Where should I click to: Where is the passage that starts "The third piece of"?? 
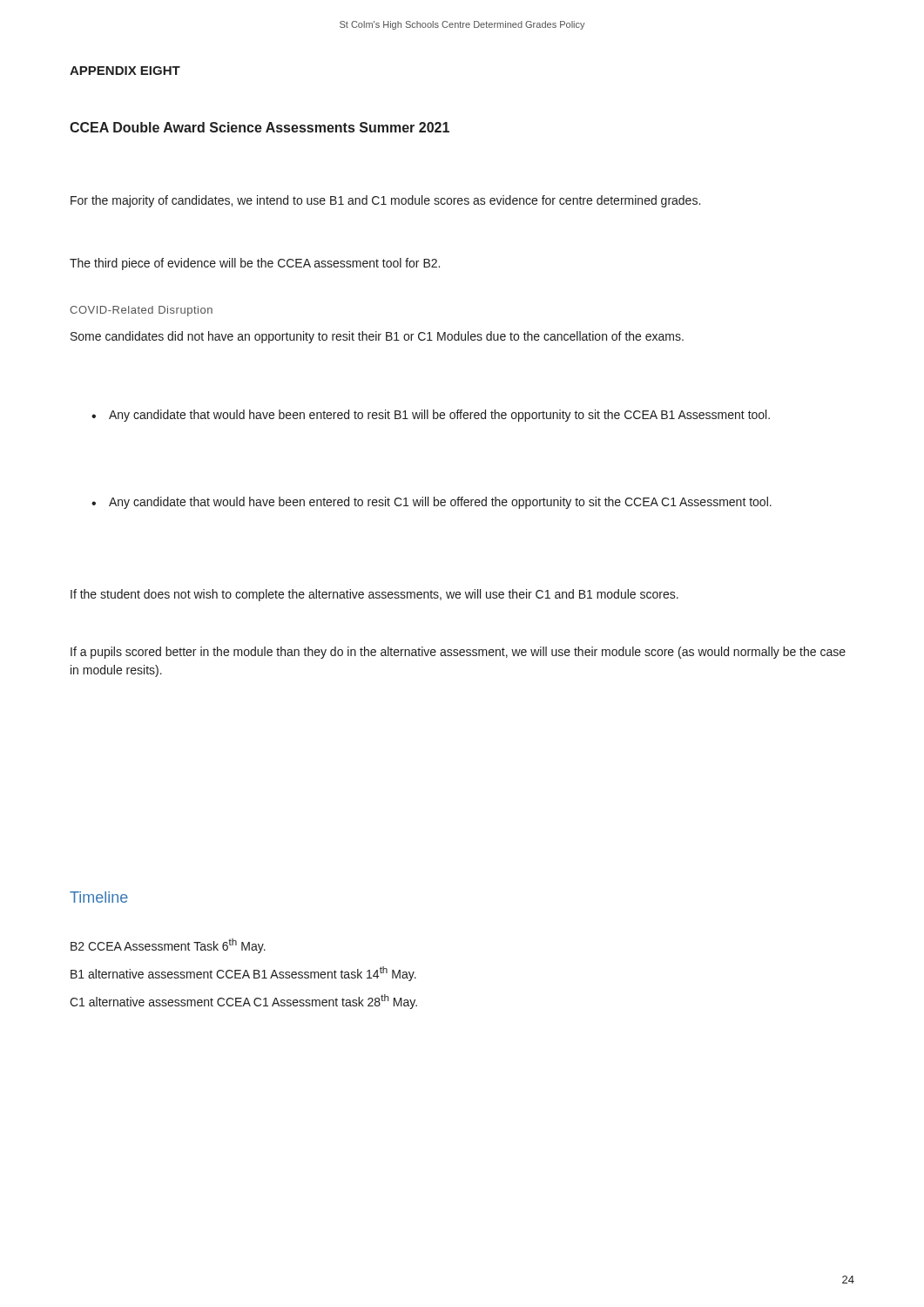click(255, 263)
